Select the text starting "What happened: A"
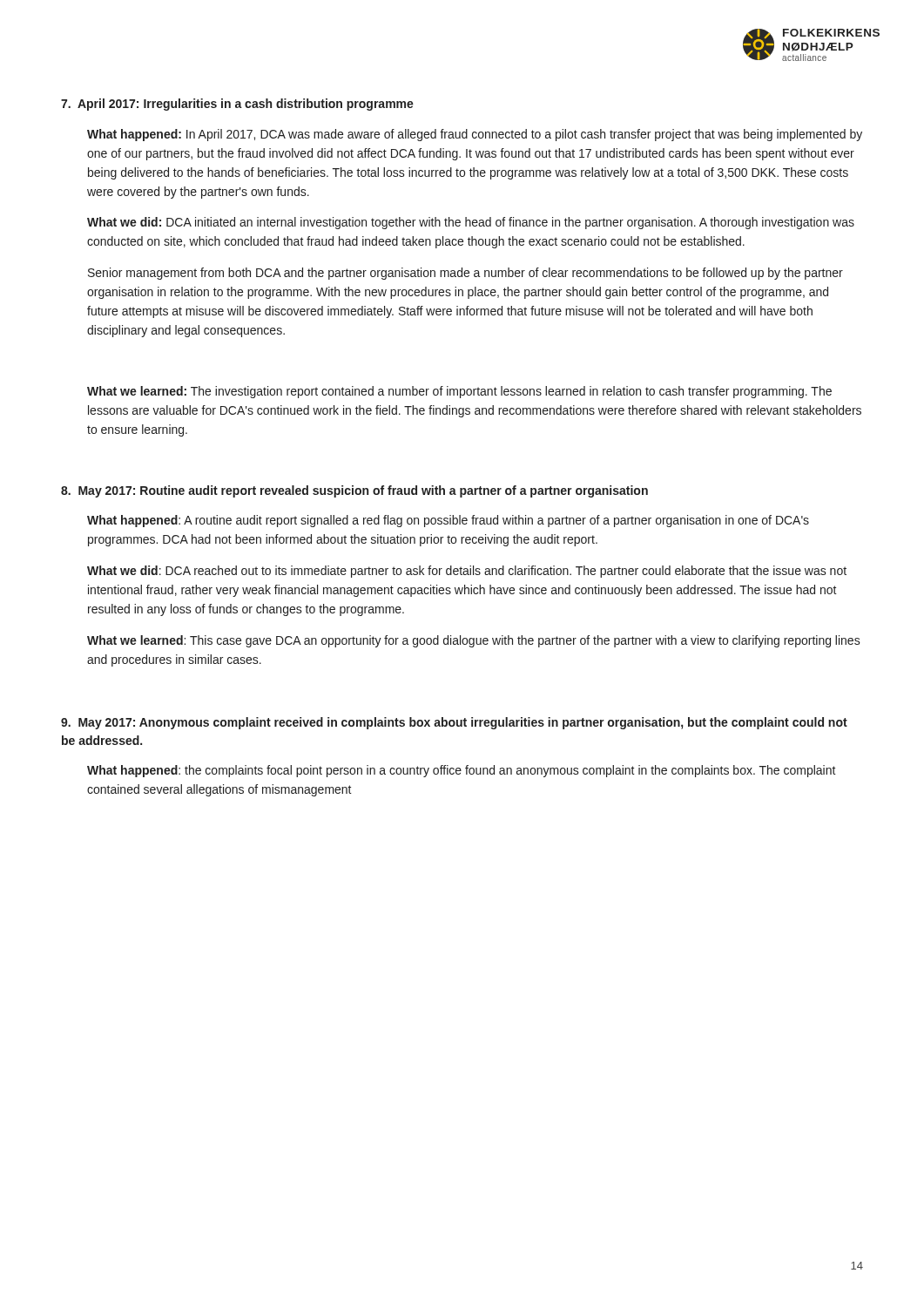This screenshot has width=924, height=1307. pyautogui.click(x=448, y=530)
